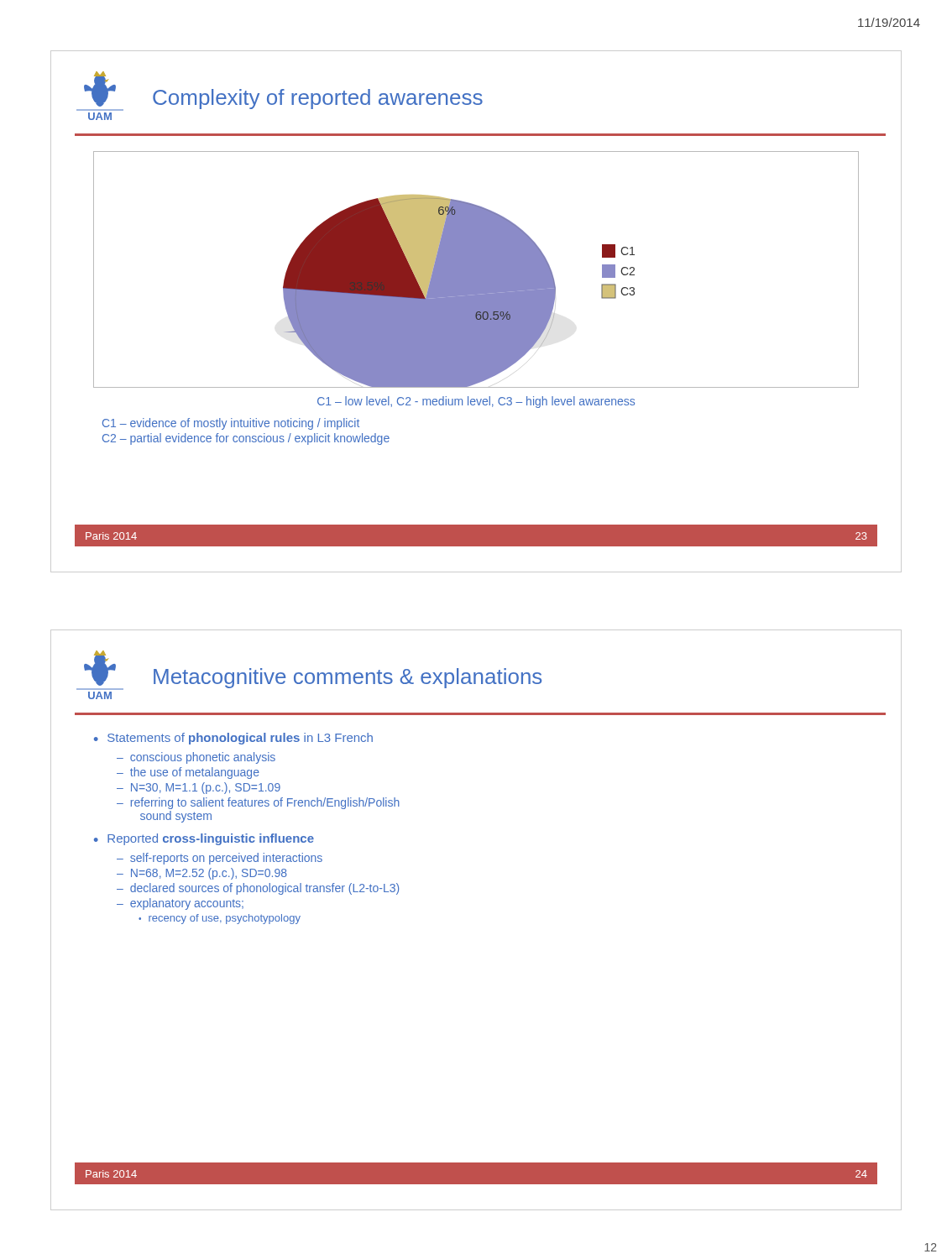
Task: Select the passage starting "–referring to salient features of French/English/Polish sound system"
Action: [x=258, y=809]
